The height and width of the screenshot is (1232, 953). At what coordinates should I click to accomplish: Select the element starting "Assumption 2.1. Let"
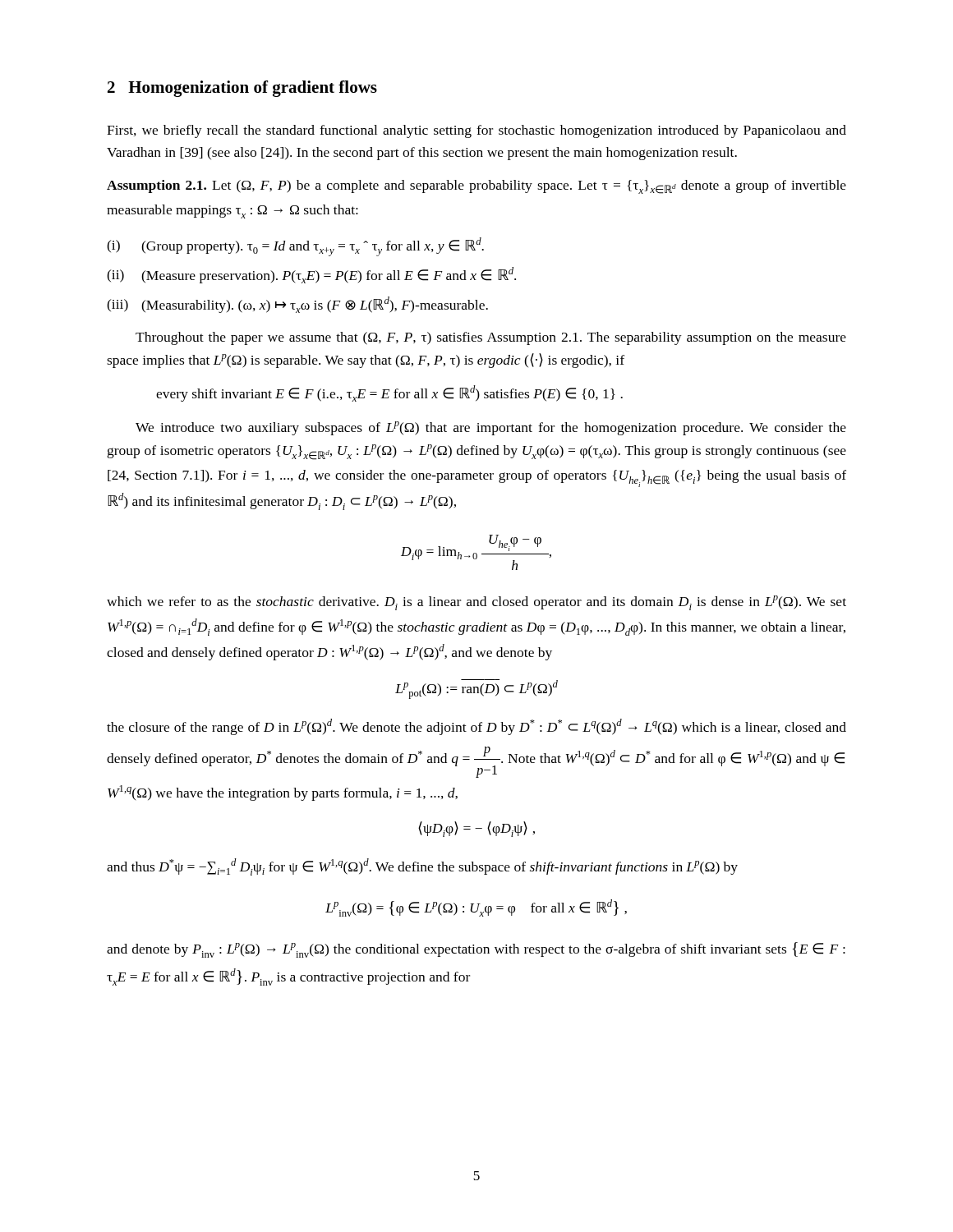476,199
